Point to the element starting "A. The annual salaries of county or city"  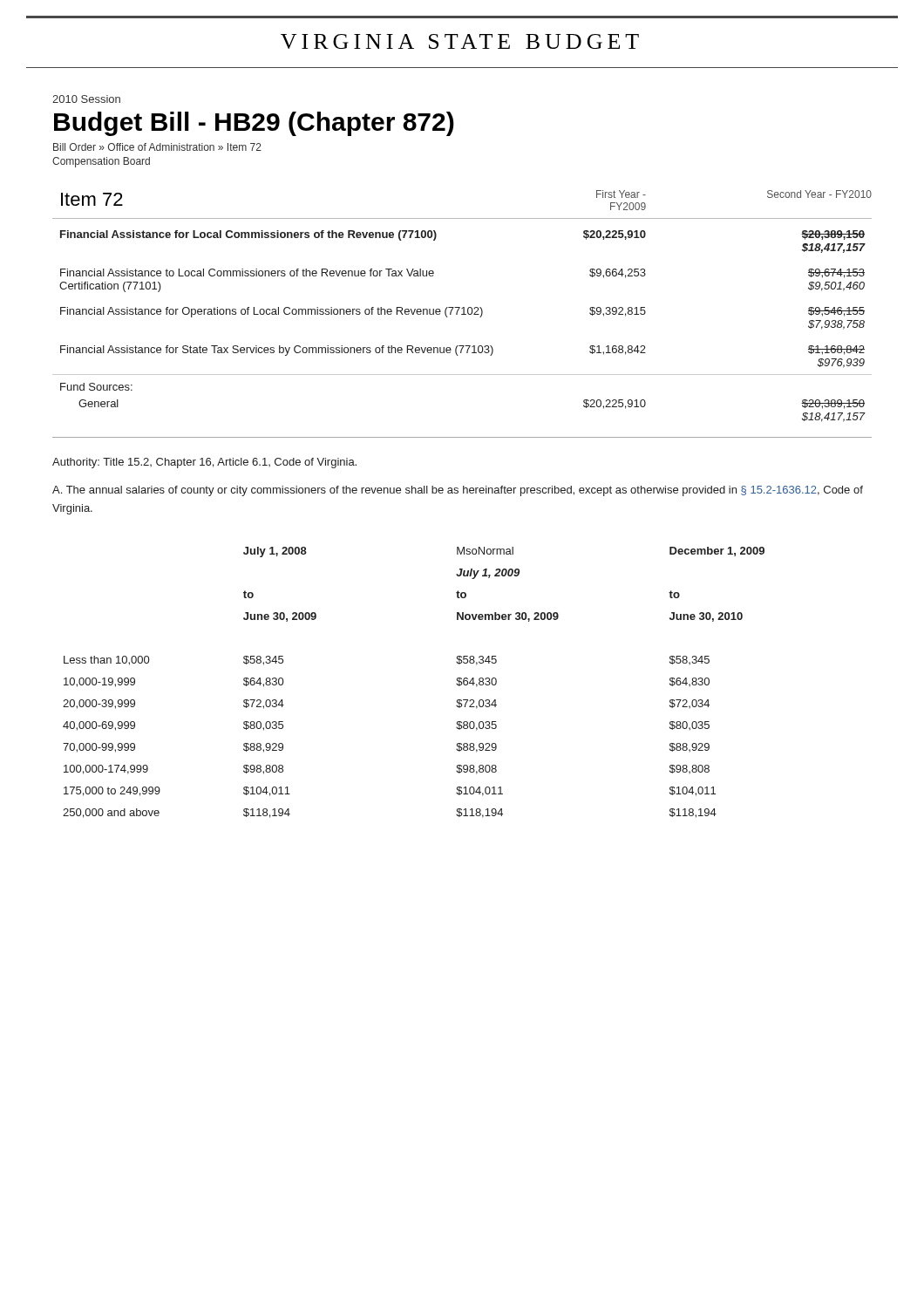coord(458,499)
